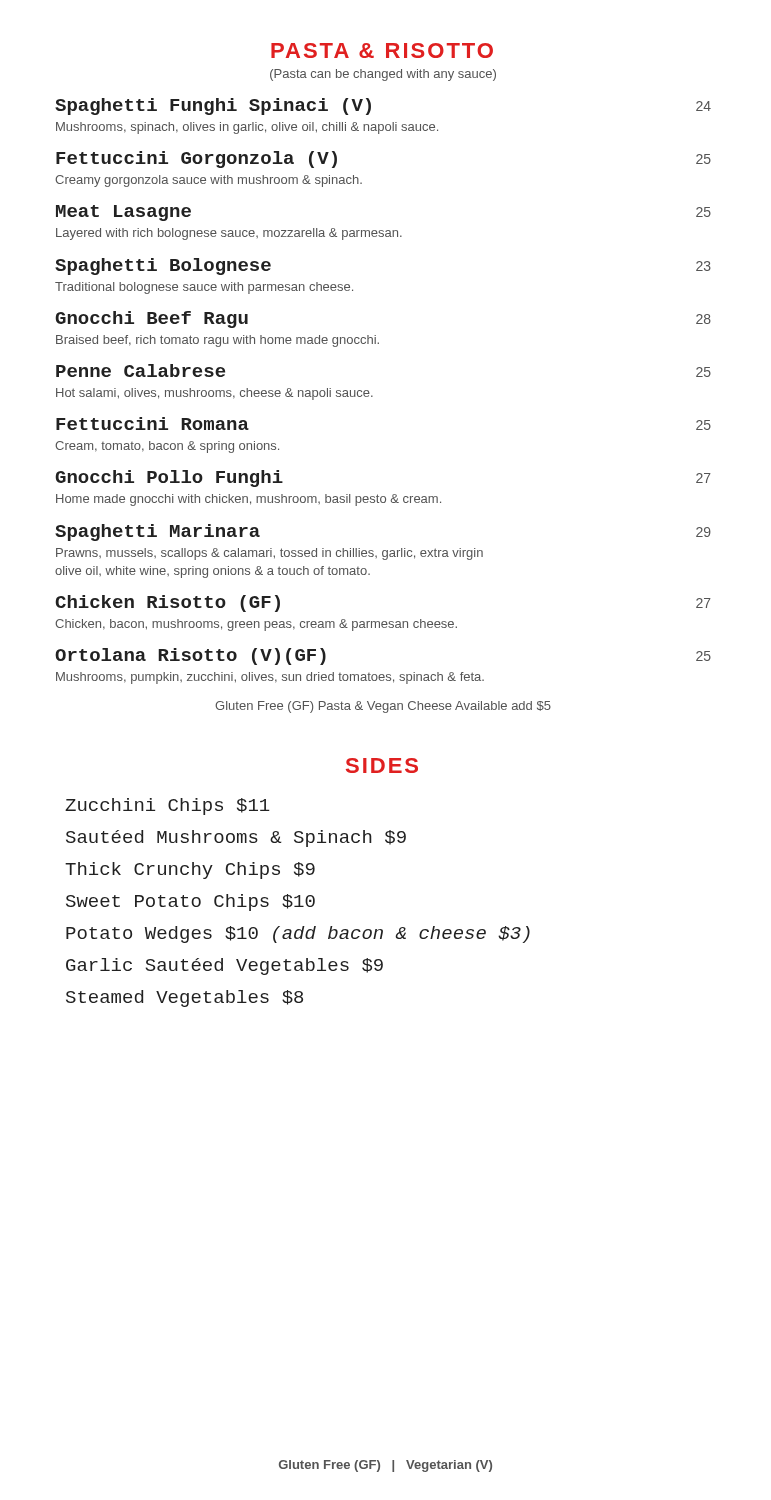Navigate to the element starting "Ortolana Risotto (V)(GF) Mushrooms, pumpkin, zucchini,"

[x=383, y=666]
